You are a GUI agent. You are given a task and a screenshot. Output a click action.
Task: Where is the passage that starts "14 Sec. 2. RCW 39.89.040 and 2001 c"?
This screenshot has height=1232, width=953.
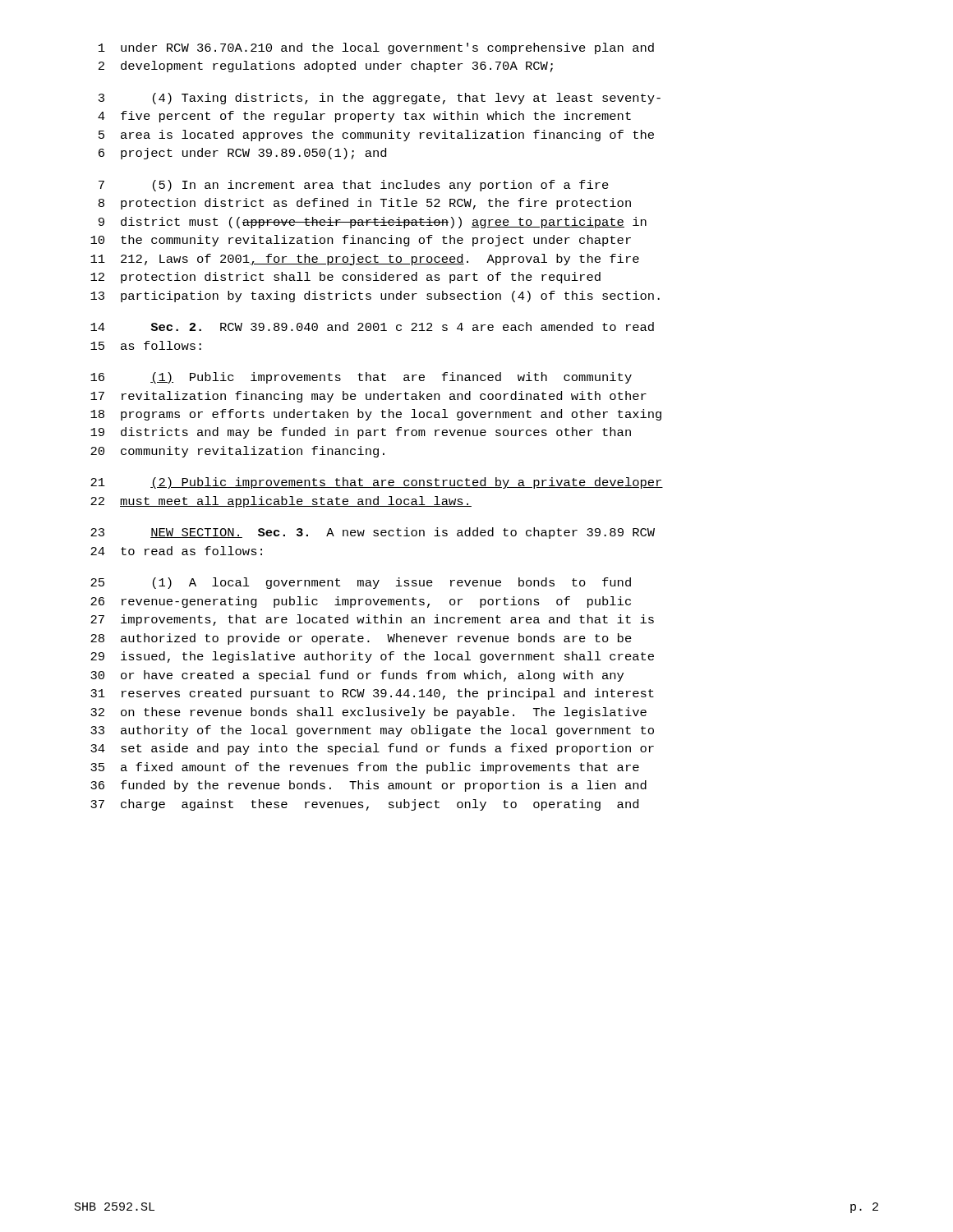[x=476, y=337]
